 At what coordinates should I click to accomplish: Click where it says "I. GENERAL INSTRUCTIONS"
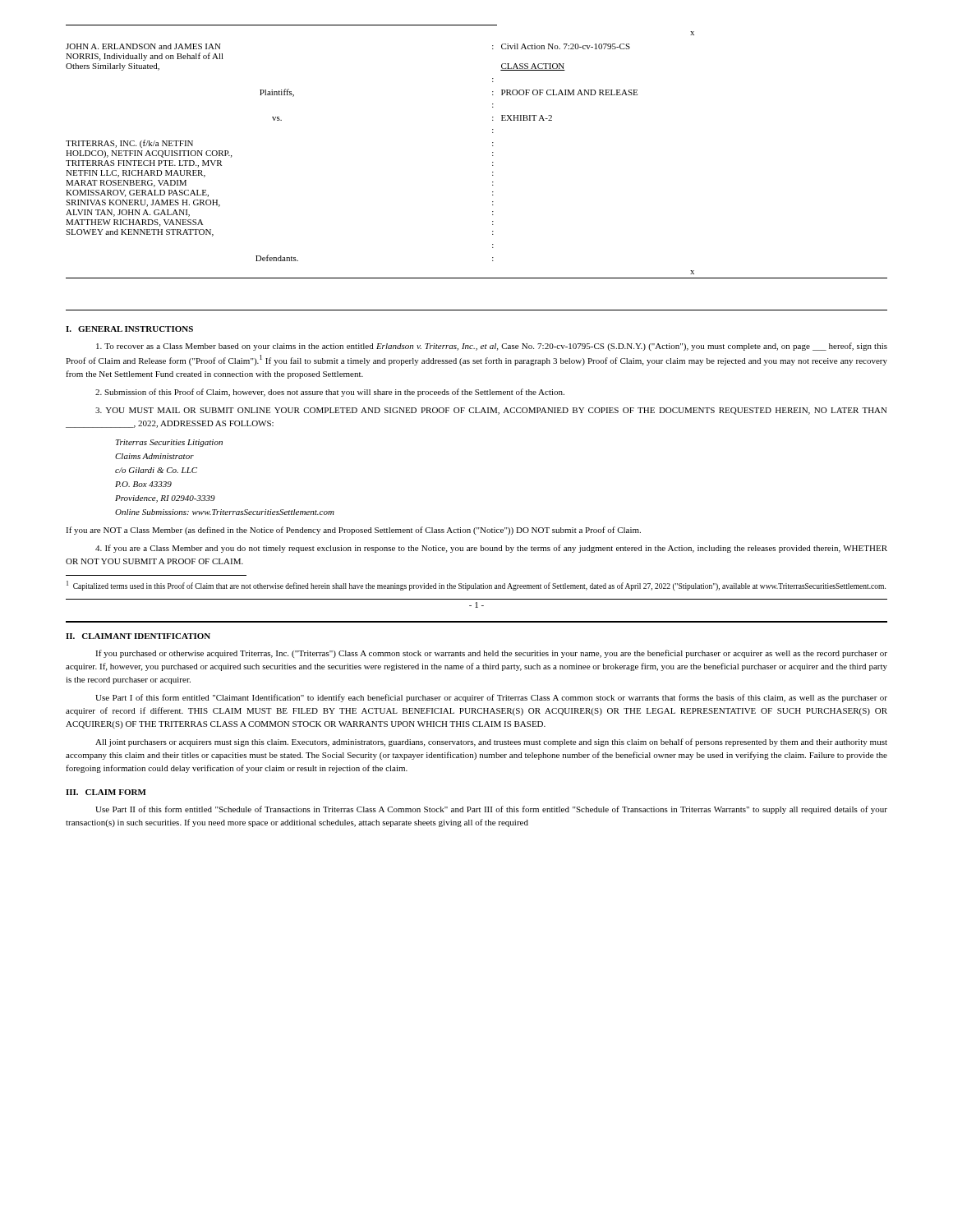coord(130,328)
